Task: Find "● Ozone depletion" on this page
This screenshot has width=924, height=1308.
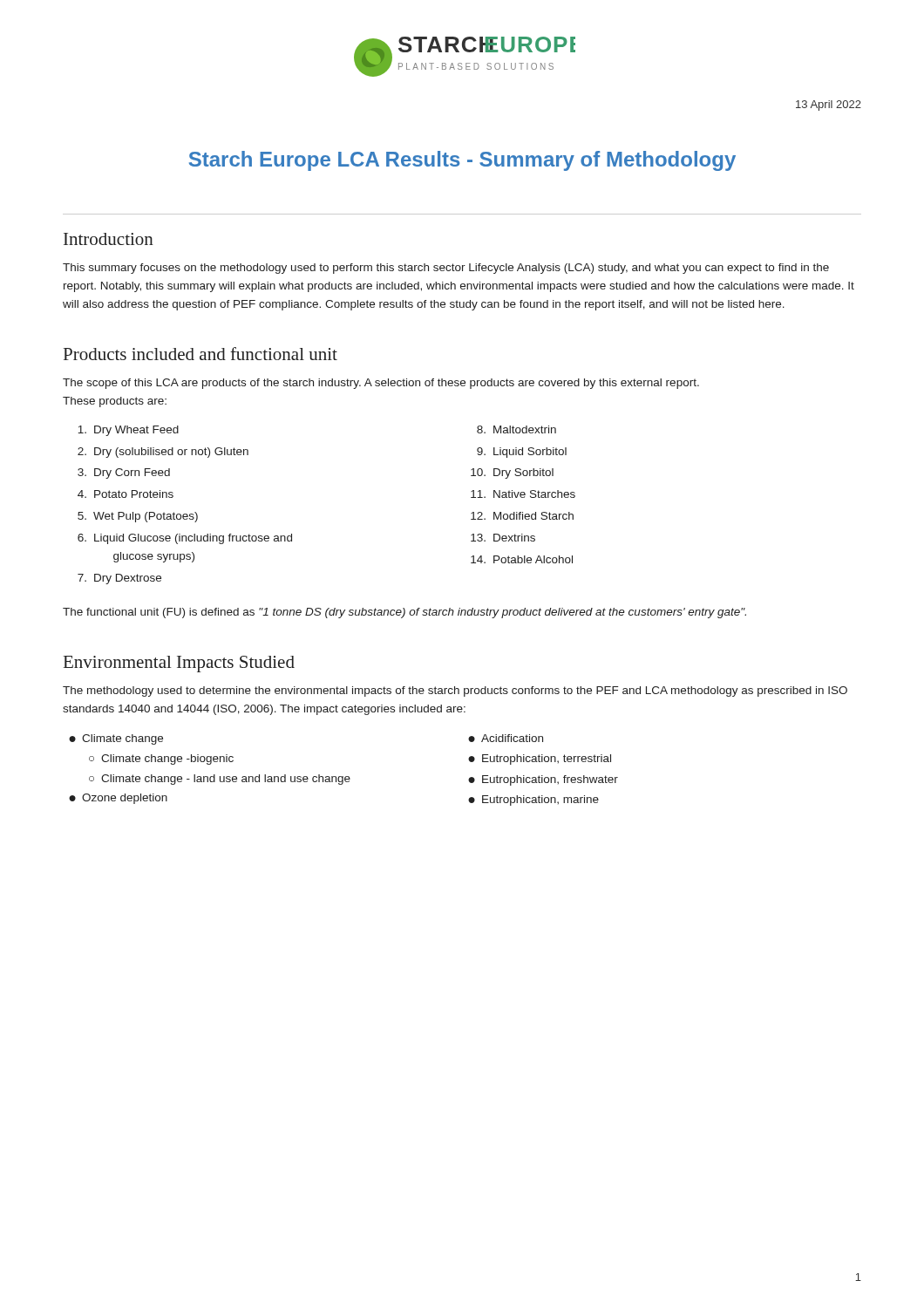Action: [x=118, y=799]
